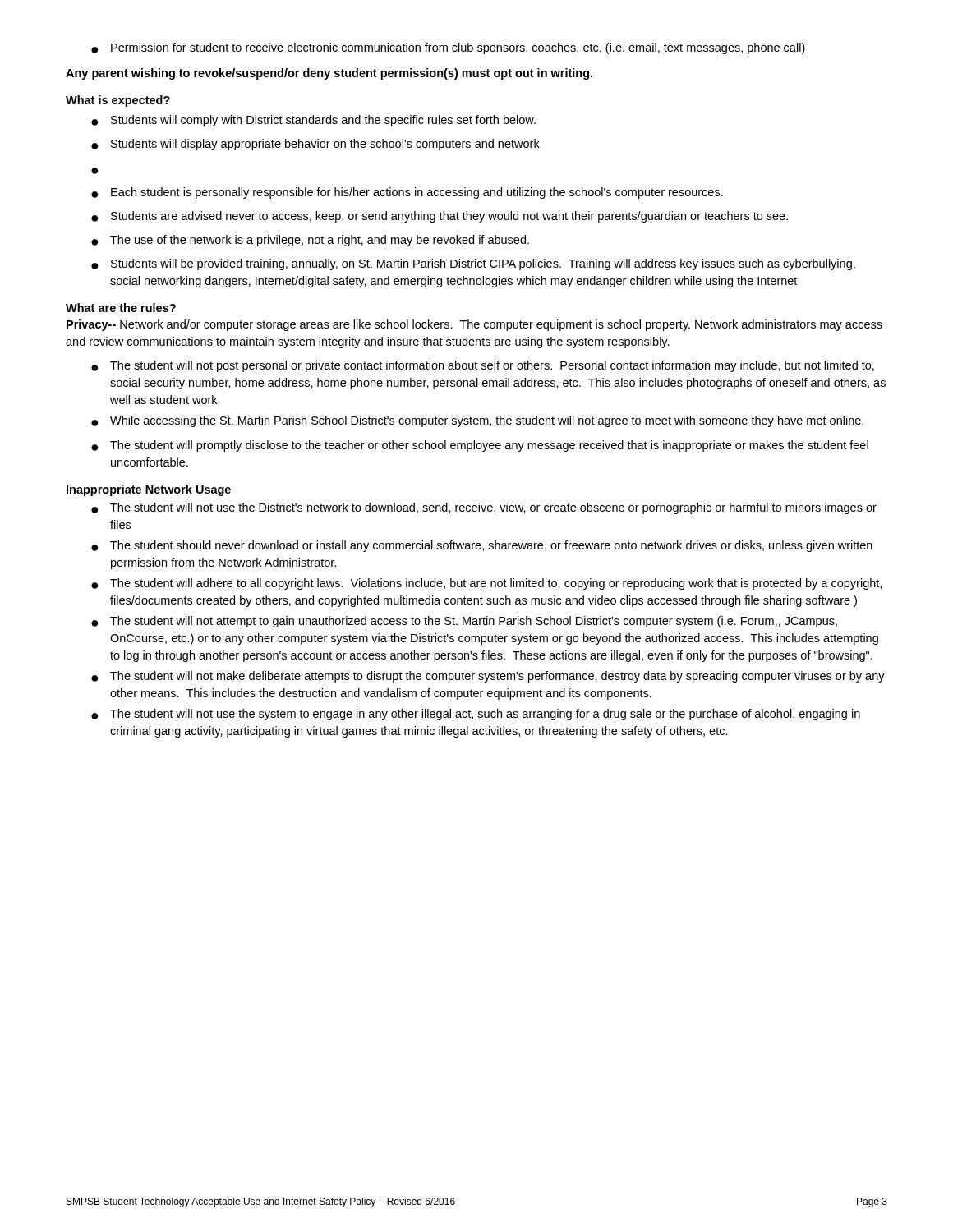Navigate to the passage starting "● Students will display appropriate behavior on the"
Screen dimensions: 1232x953
tap(489, 146)
